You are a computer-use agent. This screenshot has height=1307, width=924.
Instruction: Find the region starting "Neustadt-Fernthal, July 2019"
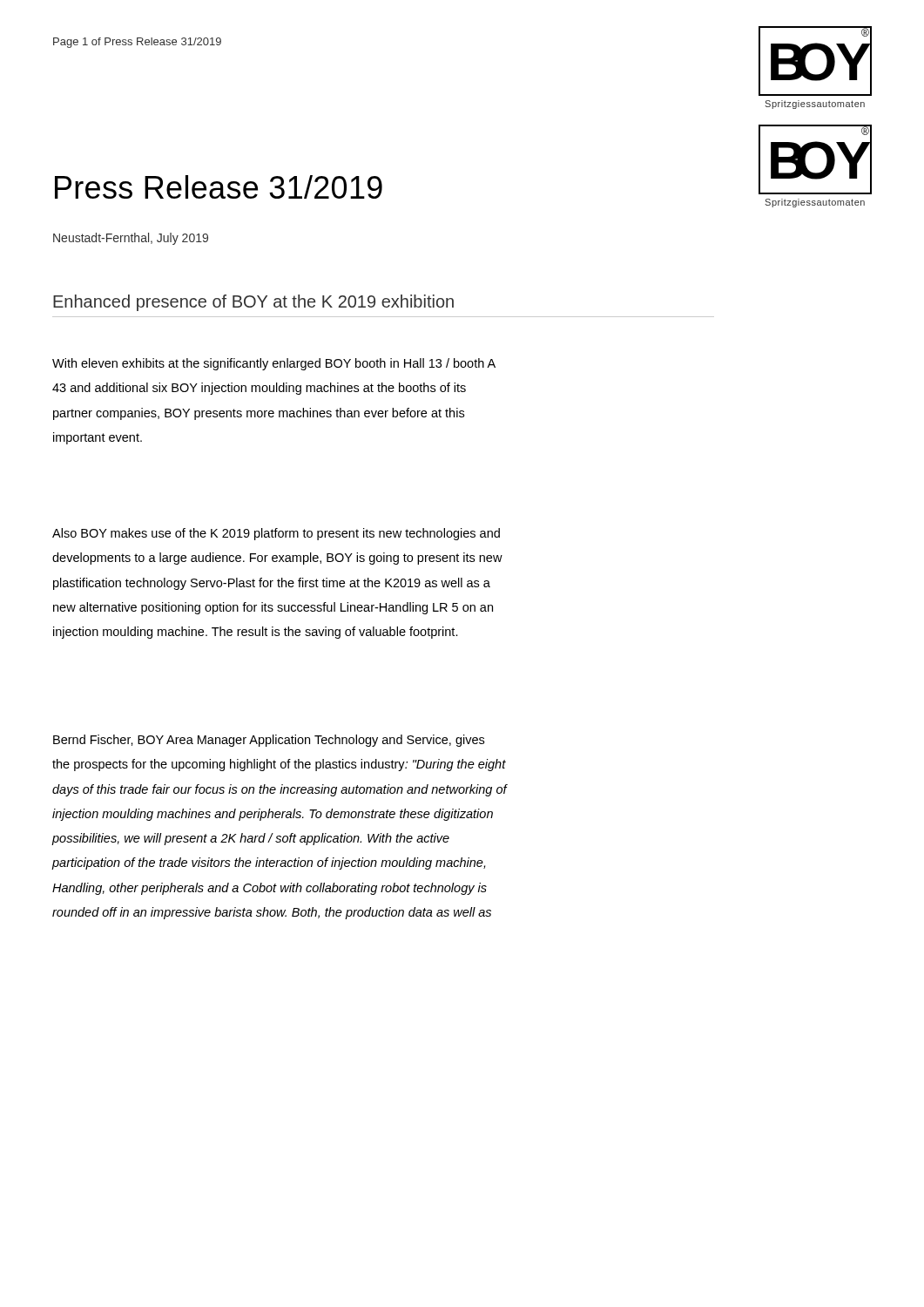(x=131, y=238)
